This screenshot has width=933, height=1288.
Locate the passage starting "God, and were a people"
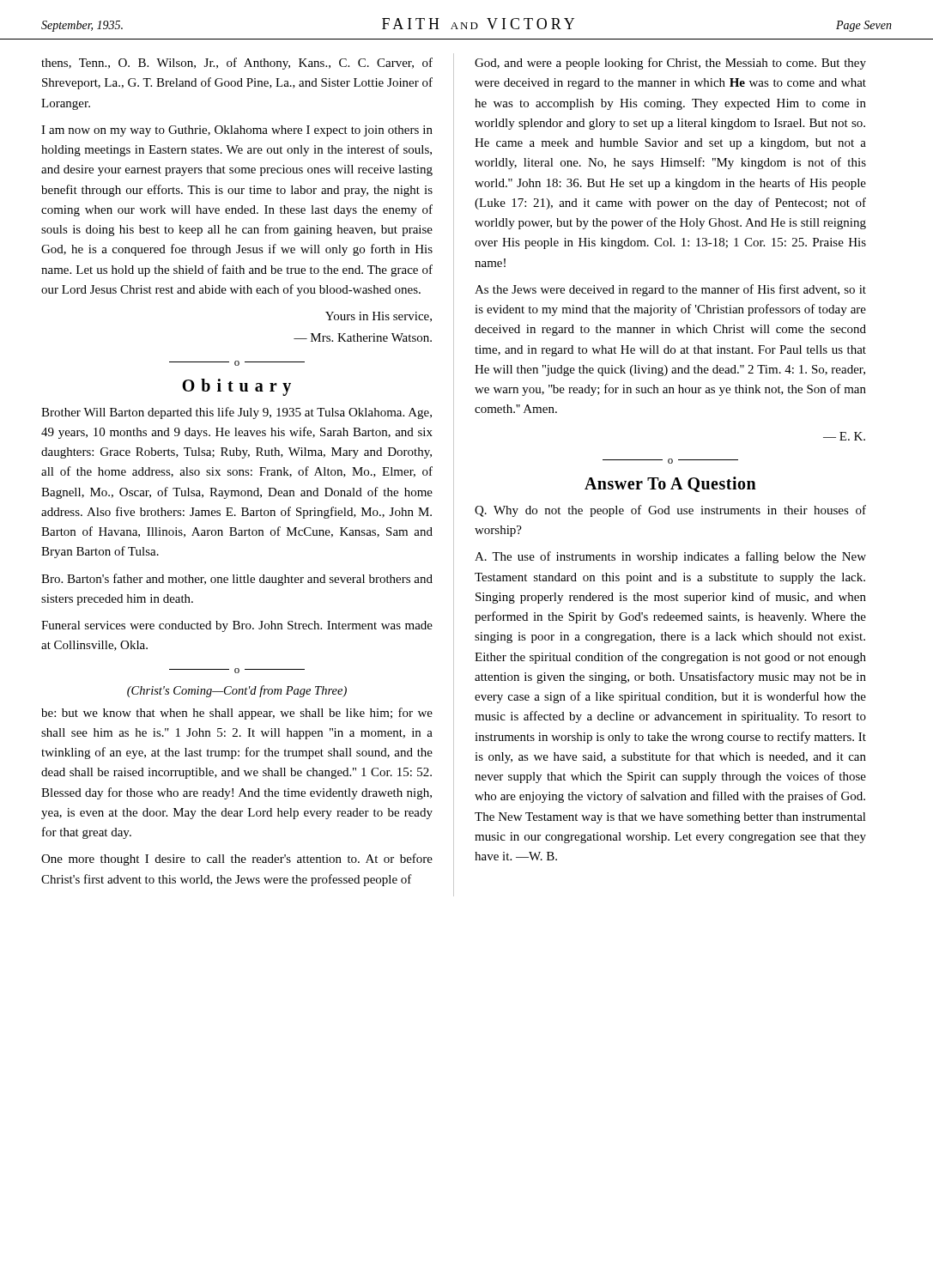pyautogui.click(x=670, y=236)
